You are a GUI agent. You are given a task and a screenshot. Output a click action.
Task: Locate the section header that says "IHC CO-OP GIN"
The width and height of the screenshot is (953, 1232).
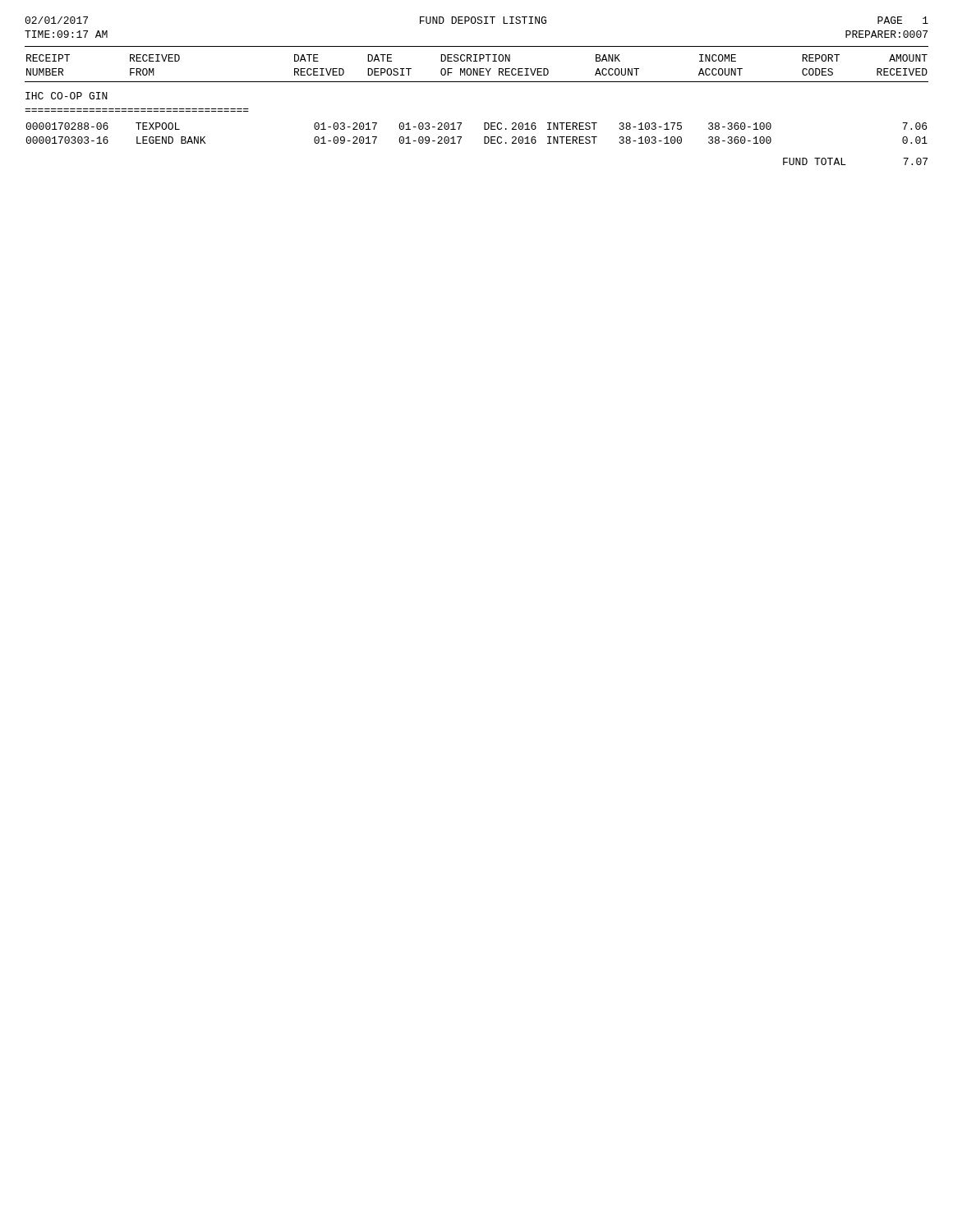66,96
